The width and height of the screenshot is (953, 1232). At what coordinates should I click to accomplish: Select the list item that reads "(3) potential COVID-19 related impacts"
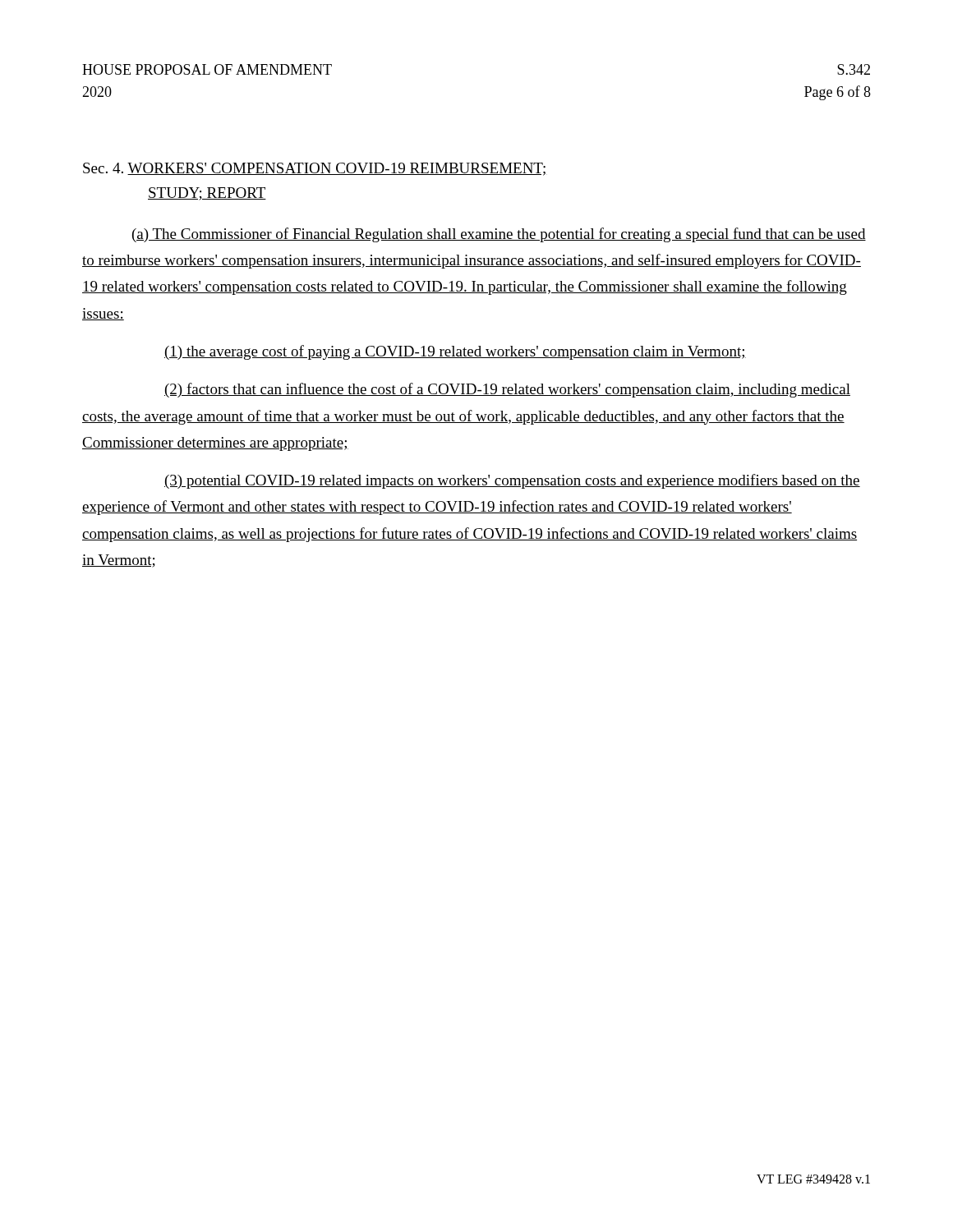[x=476, y=521]
